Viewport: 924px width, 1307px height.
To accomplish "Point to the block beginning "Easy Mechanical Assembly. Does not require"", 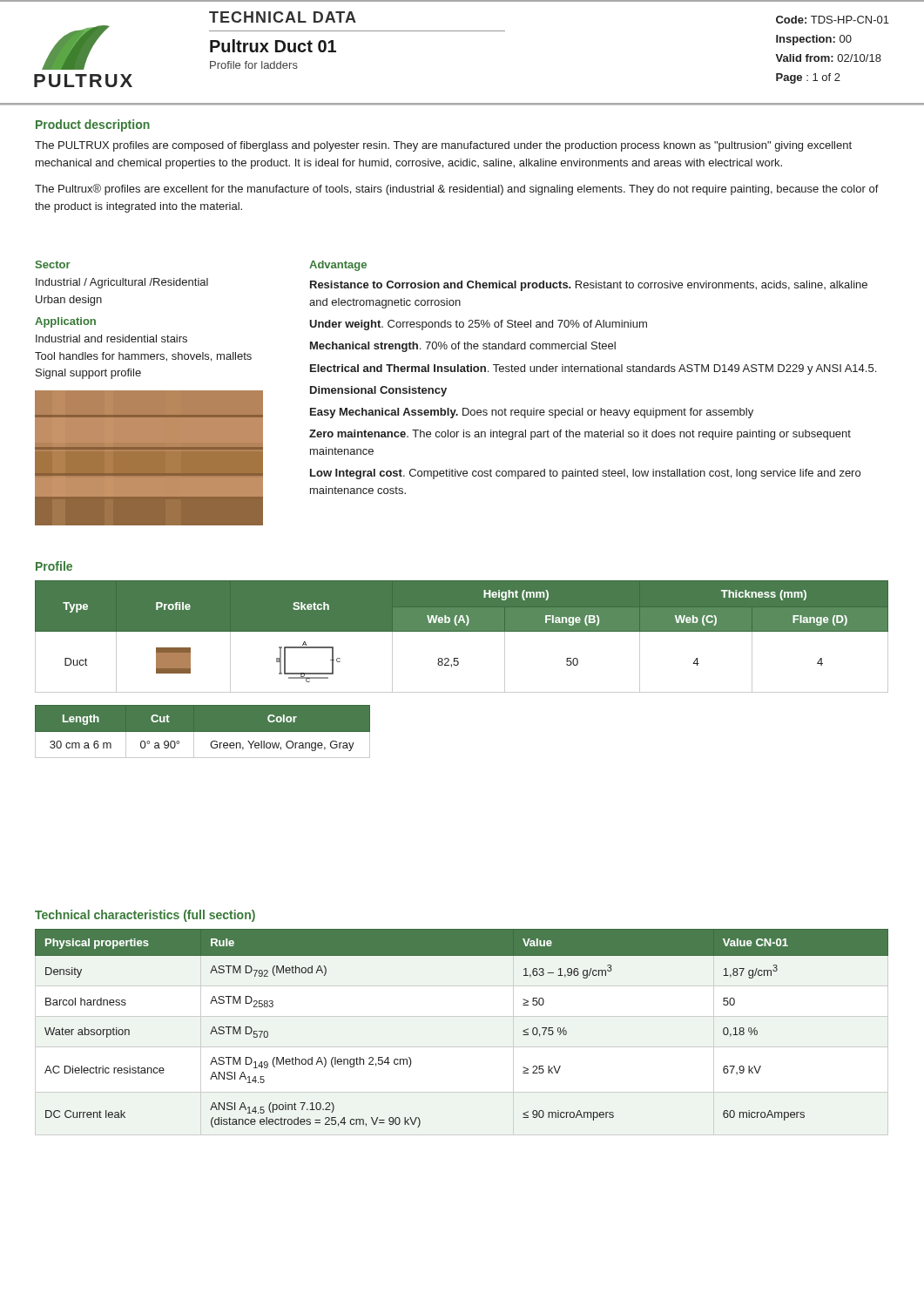I will [531, 412].
